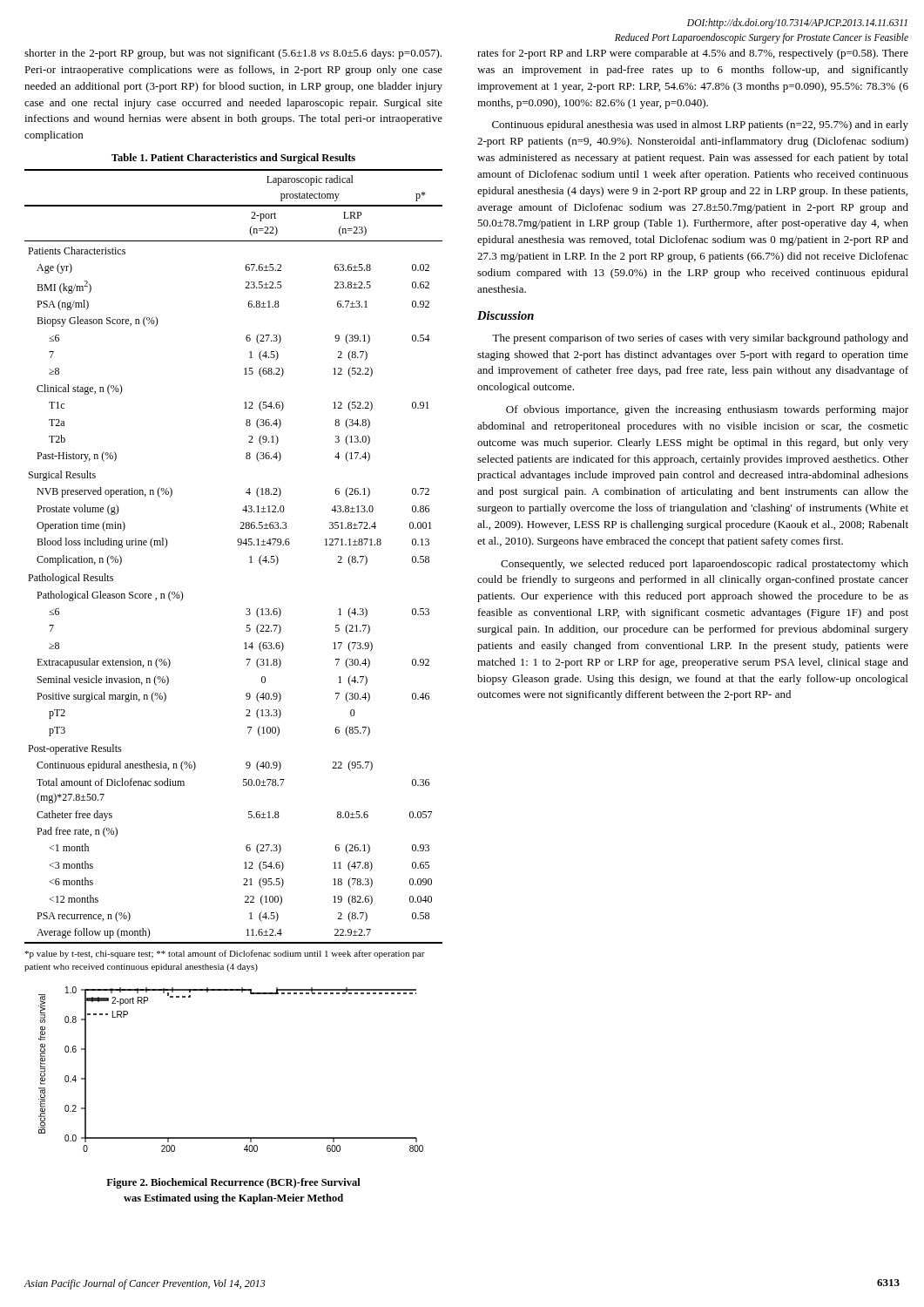Select the element starting "shorter in the 2-port"
924x1307 pixels.
(233, 94)
